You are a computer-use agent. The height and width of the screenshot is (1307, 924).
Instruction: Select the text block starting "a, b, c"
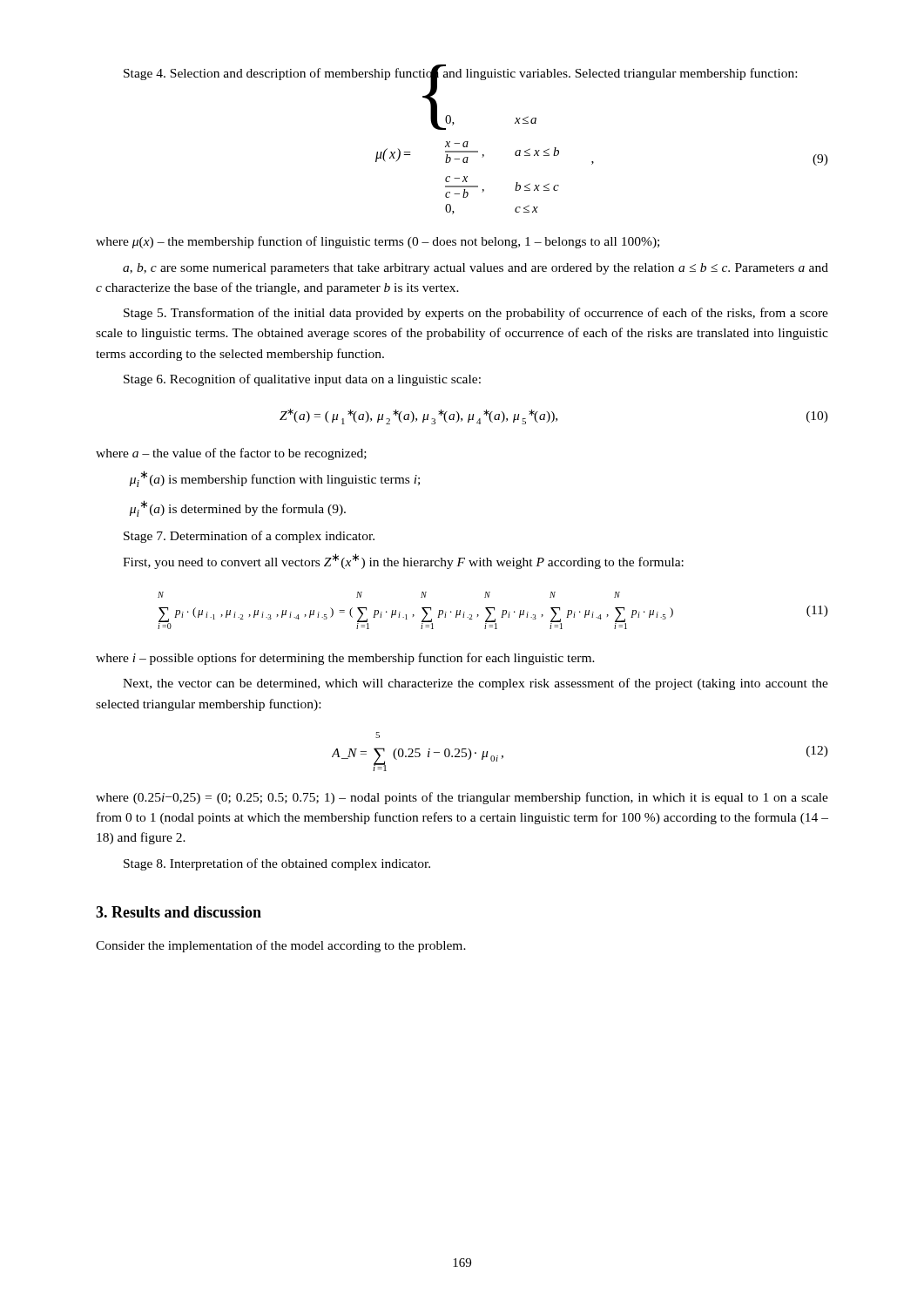click(462, 277)
